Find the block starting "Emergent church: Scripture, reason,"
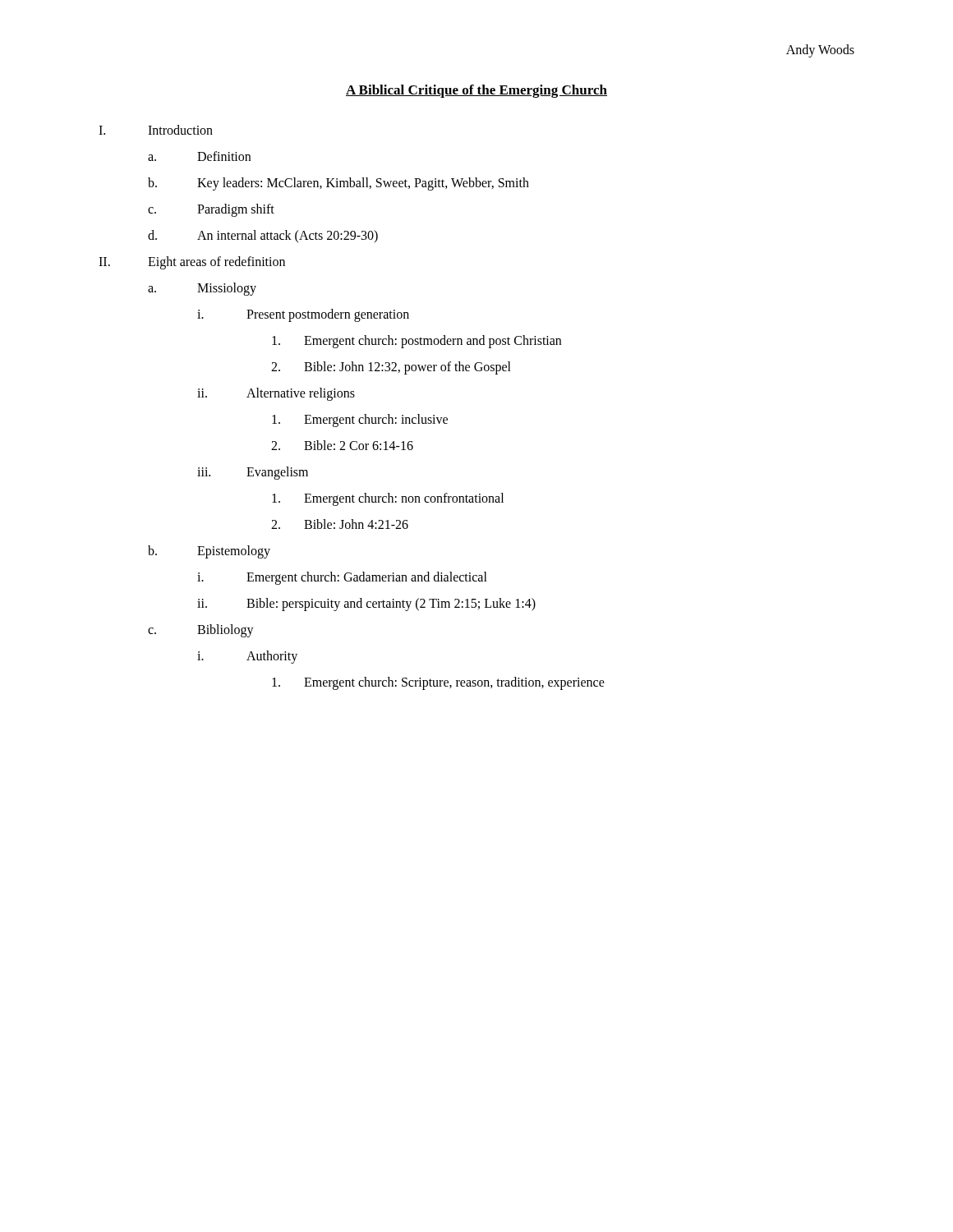 [563, 683]
